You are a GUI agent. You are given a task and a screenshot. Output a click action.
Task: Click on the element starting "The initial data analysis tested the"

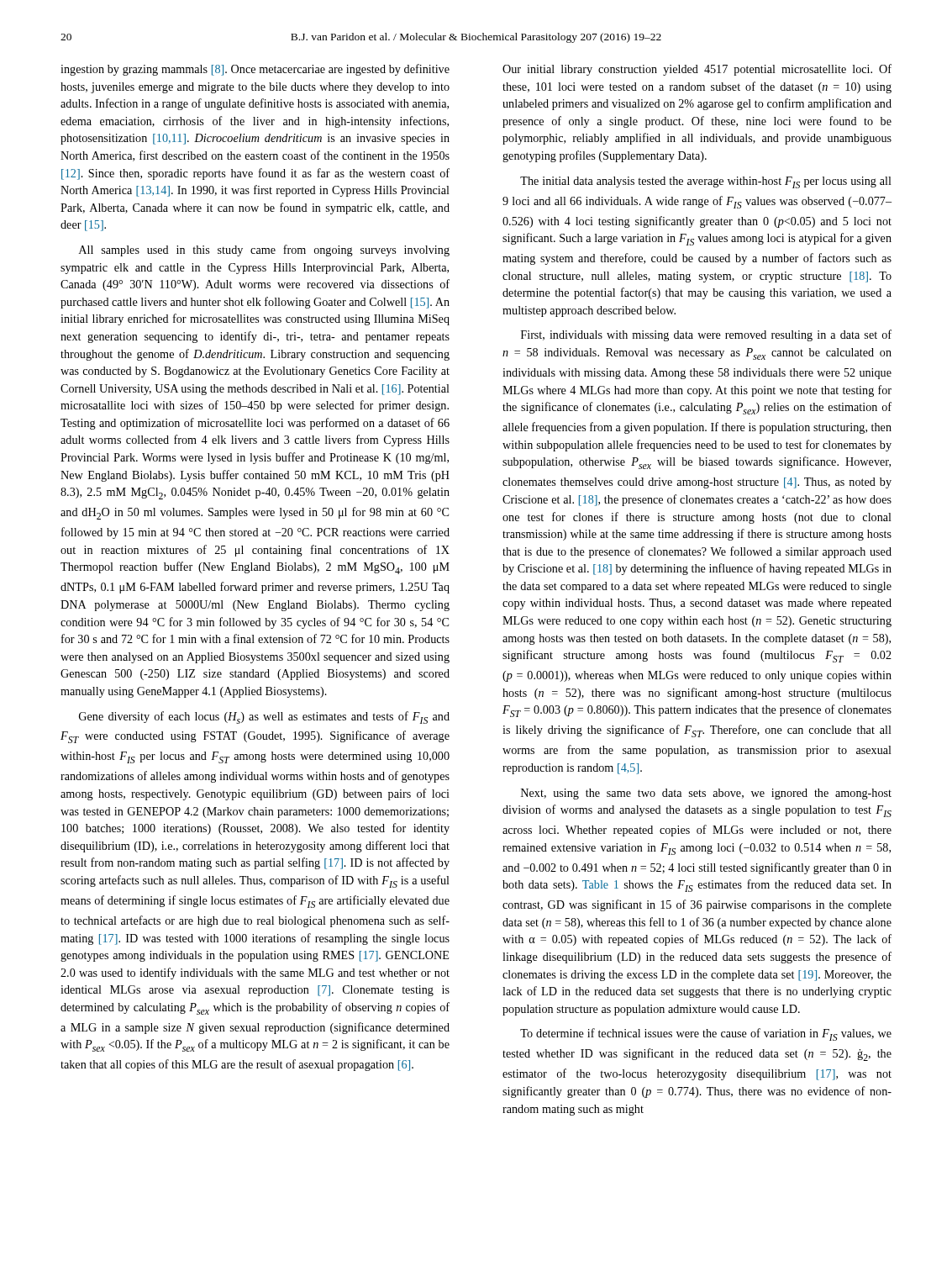point(697,246)
